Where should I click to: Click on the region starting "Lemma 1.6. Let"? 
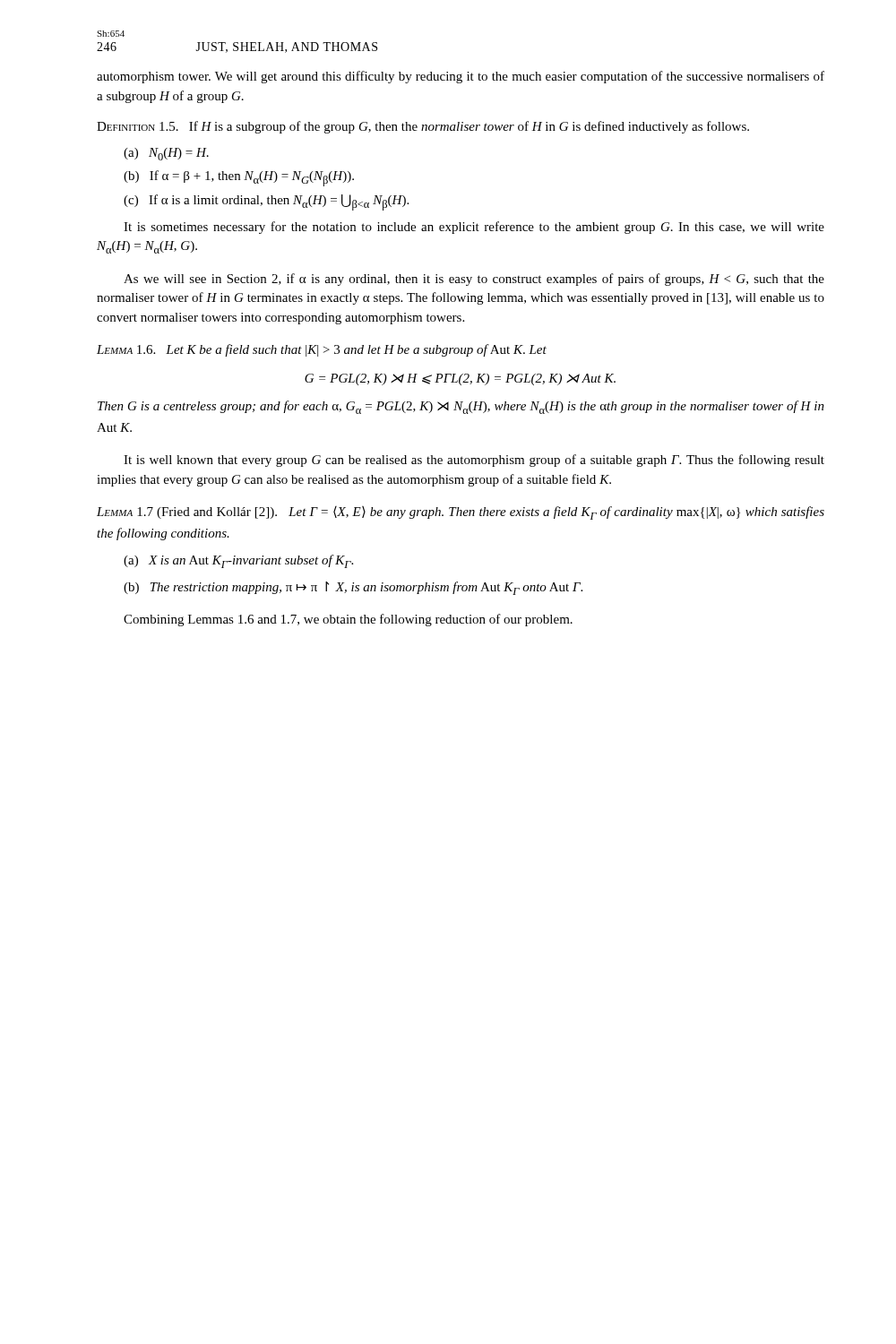(x=321, y=349)
